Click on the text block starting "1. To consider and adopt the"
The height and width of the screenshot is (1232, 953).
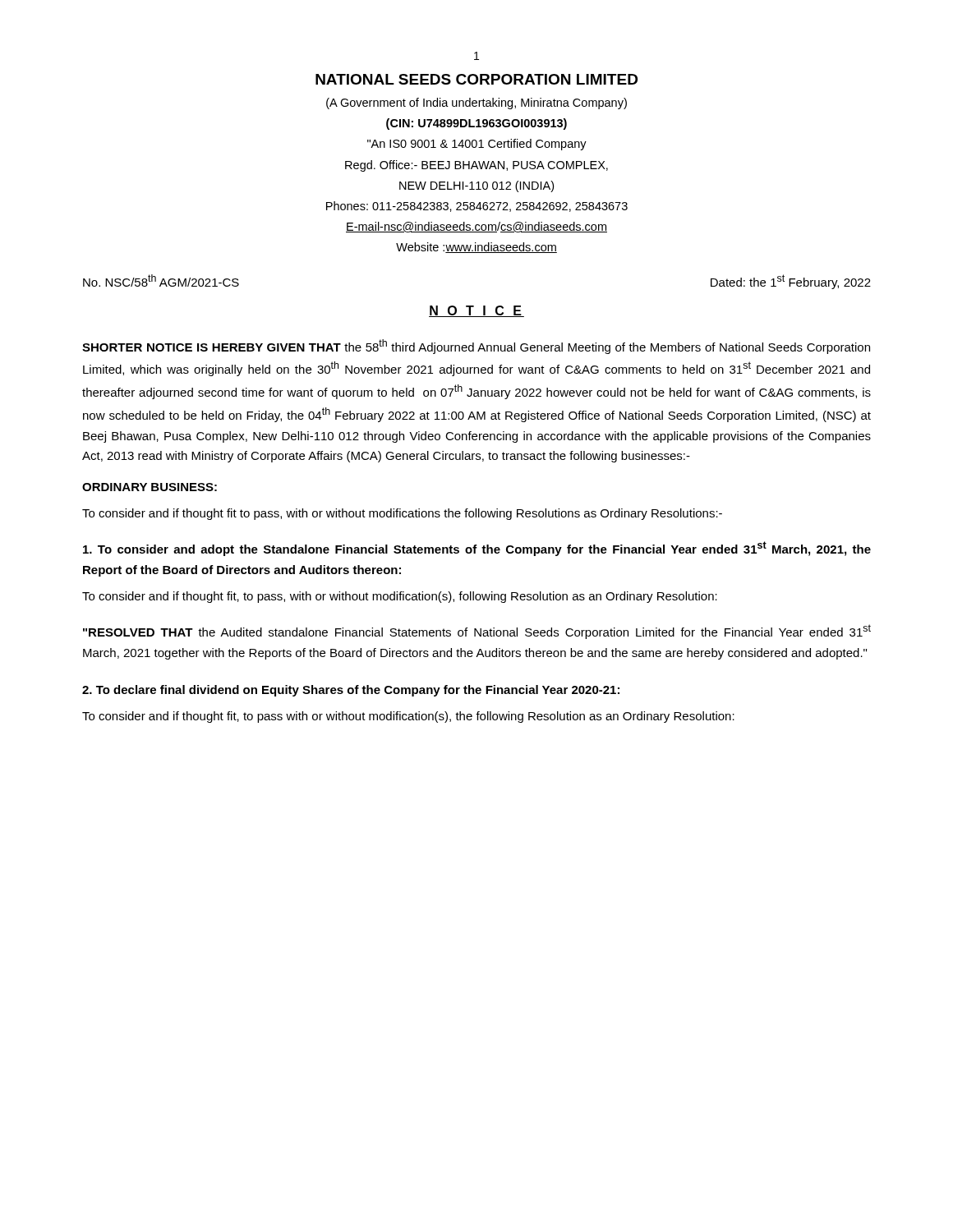coord(476,558)
